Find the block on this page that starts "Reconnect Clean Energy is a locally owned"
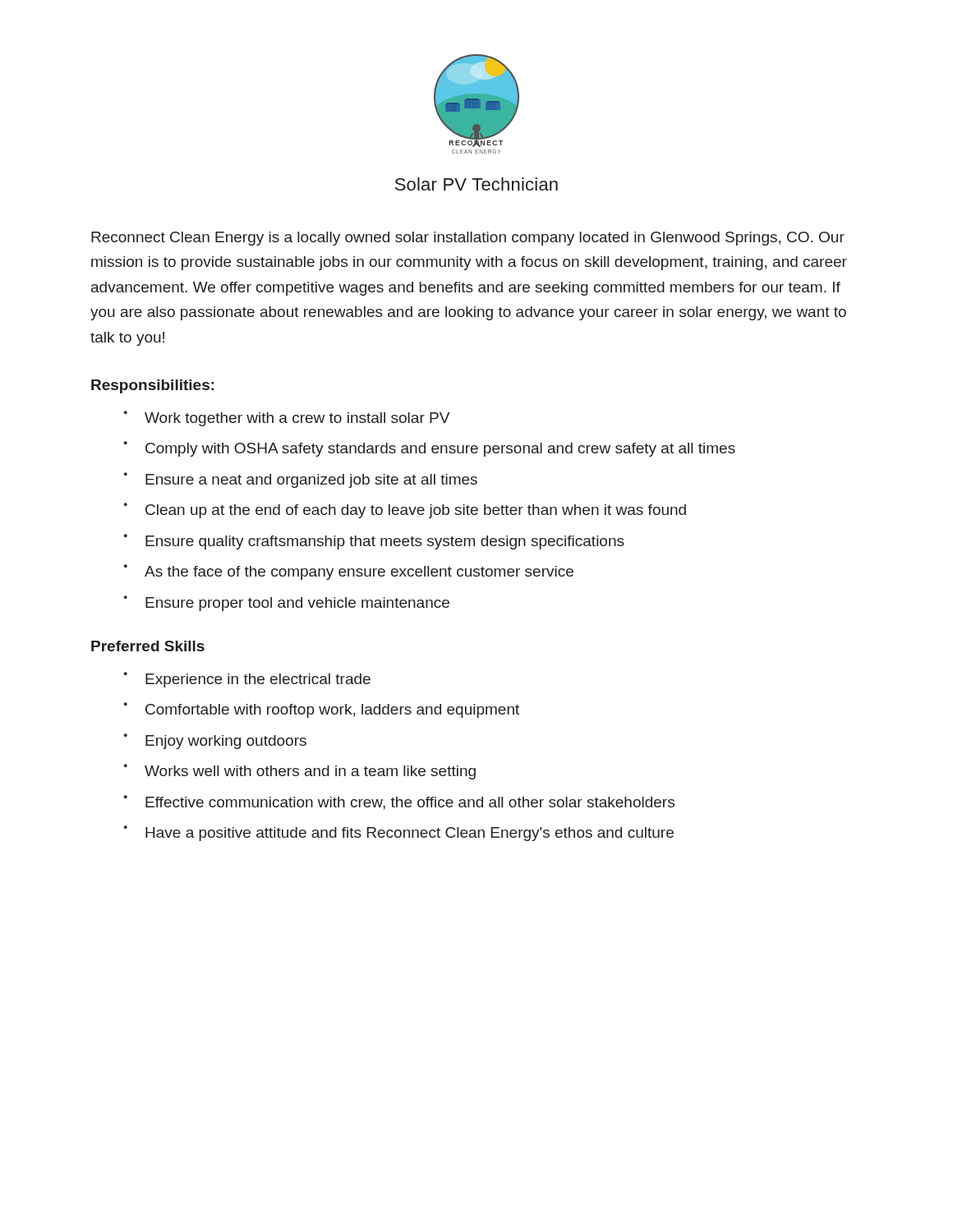 coord(469,287)
